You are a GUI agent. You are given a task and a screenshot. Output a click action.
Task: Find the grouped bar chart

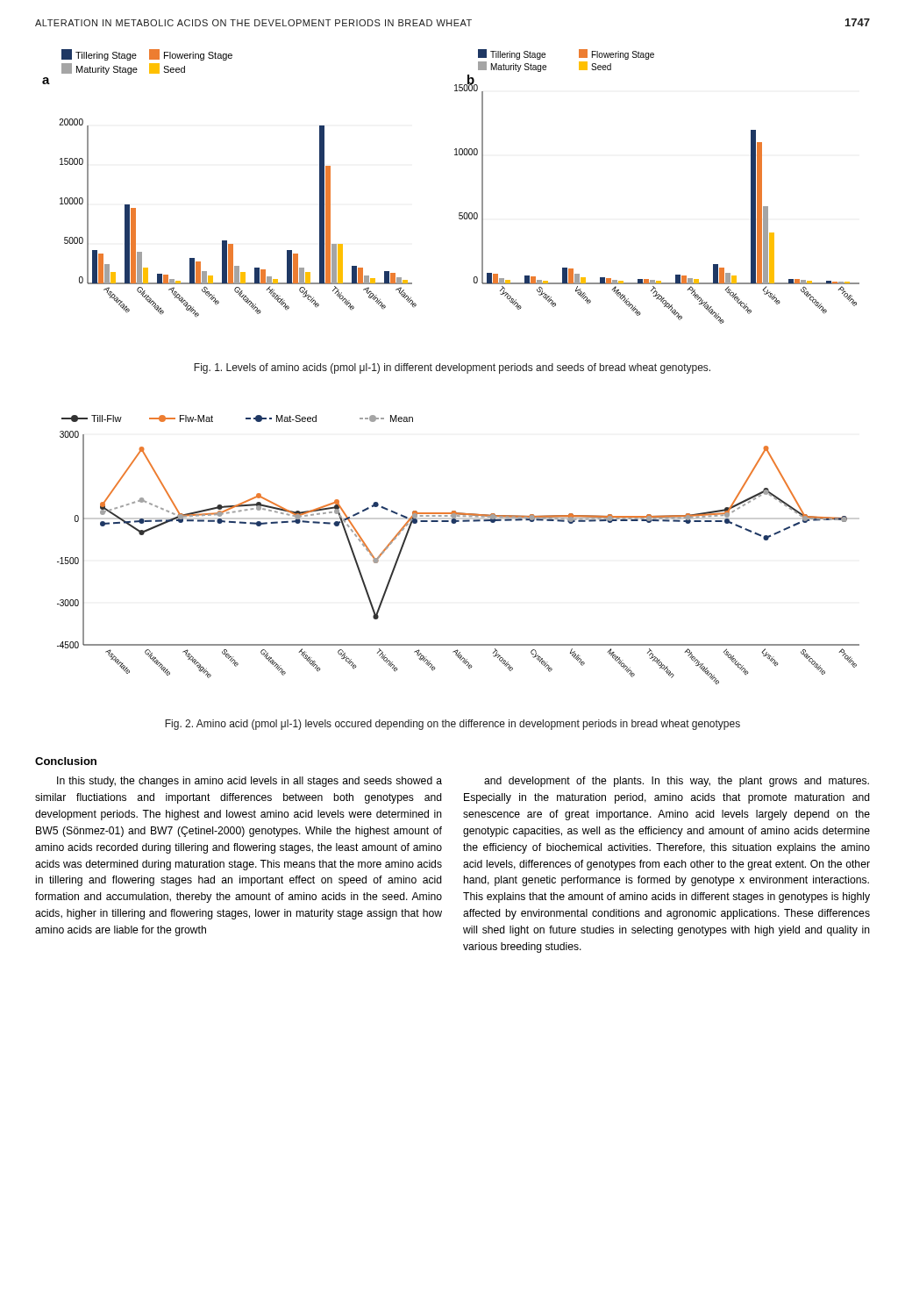pos(452,191)
